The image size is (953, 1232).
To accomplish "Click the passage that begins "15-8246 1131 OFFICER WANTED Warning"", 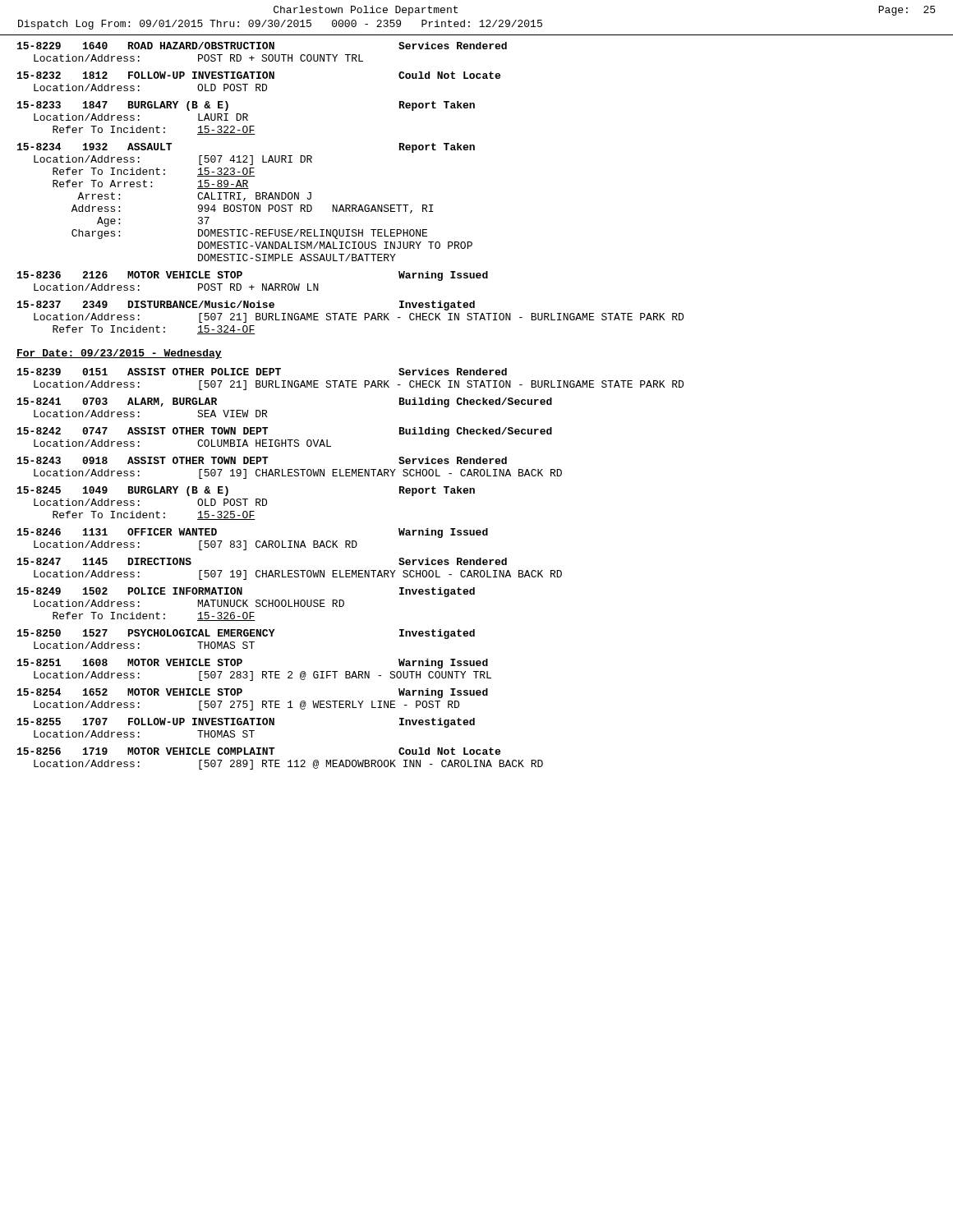I will coord(476,539).
